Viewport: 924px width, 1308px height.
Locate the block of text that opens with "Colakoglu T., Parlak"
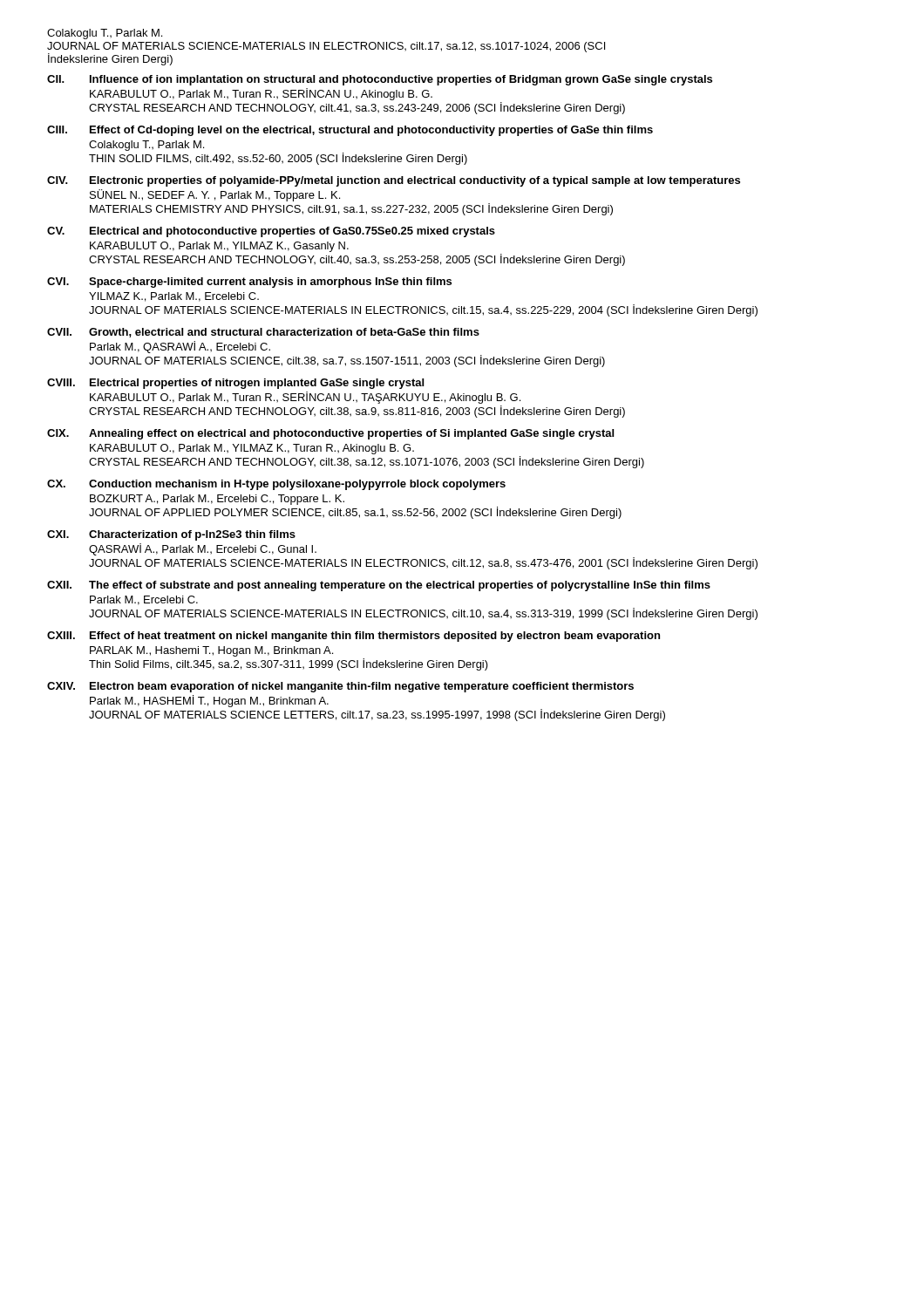tap(462, 46)
